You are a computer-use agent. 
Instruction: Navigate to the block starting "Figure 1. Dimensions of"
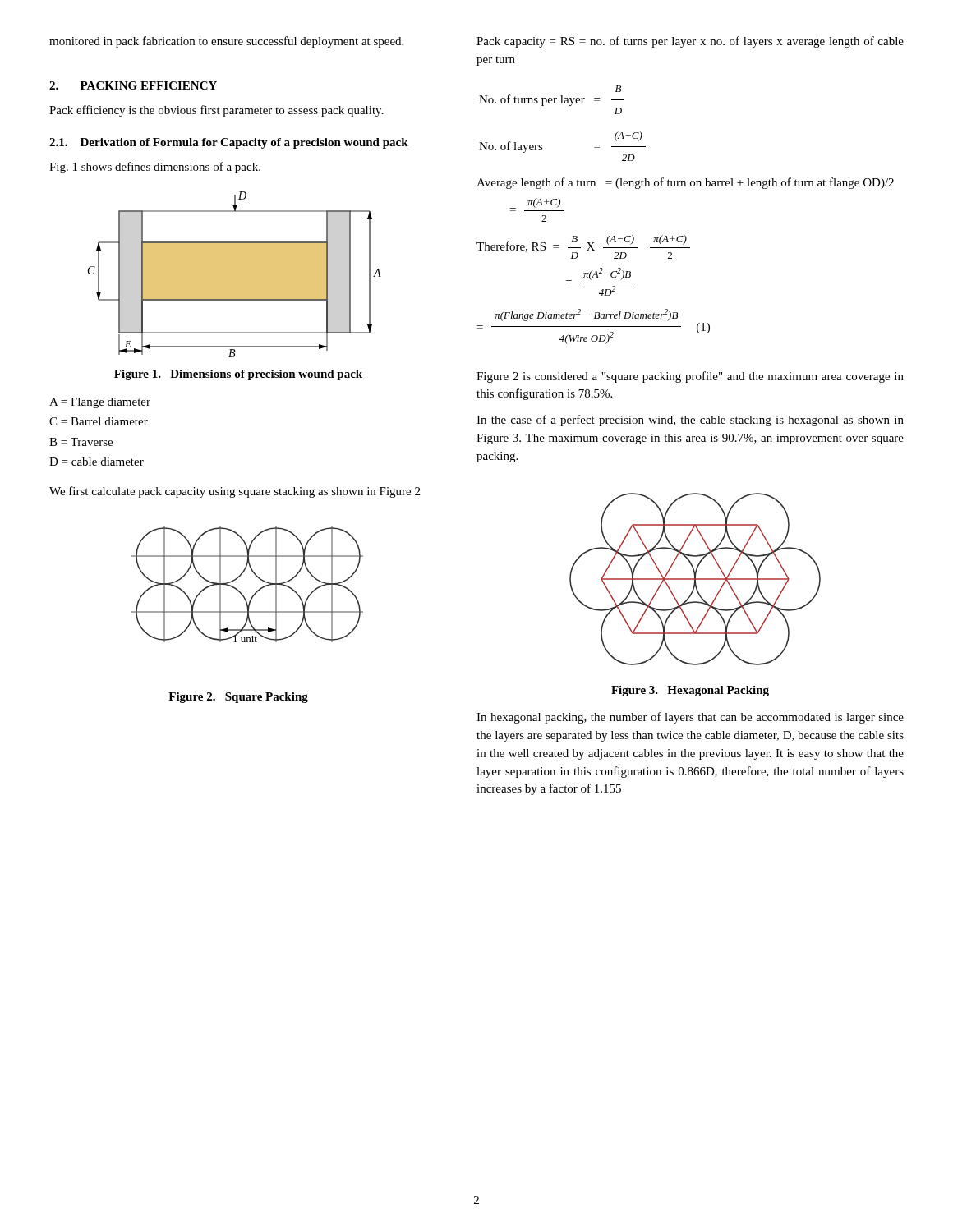point(238,373)
